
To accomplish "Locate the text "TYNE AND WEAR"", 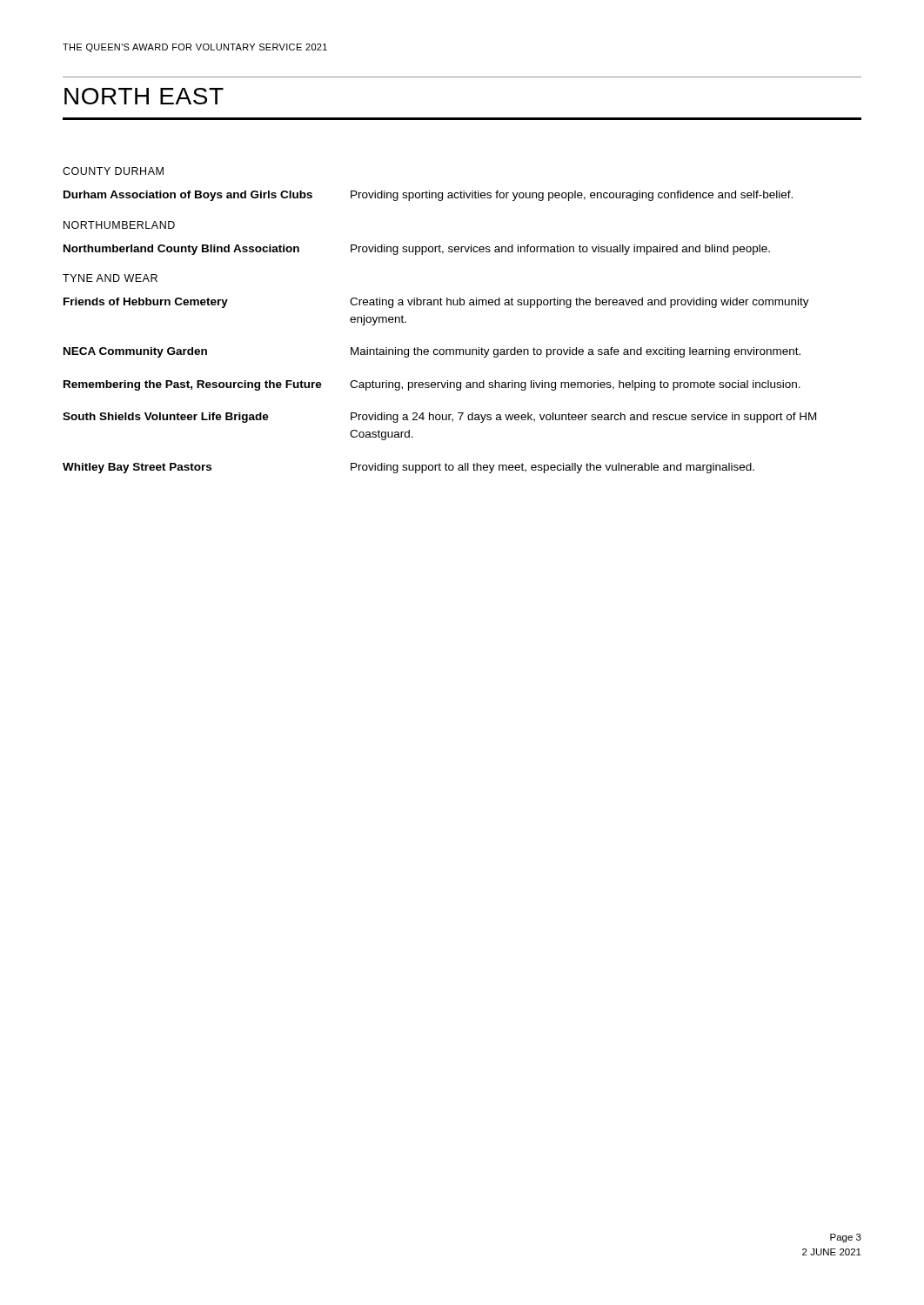I will coord(111,279).
